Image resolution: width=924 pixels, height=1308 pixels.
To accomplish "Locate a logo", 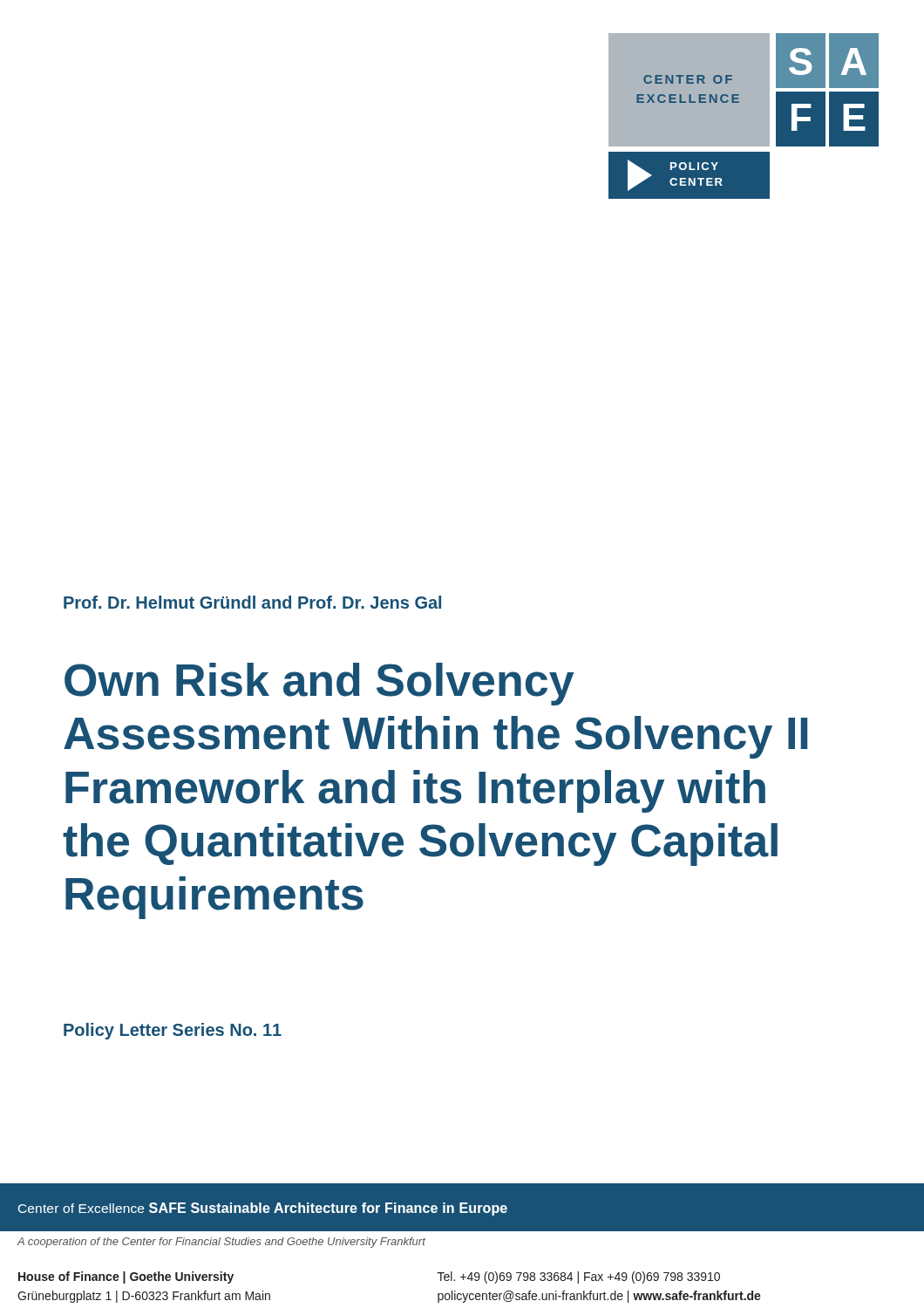I will (744, 116).
